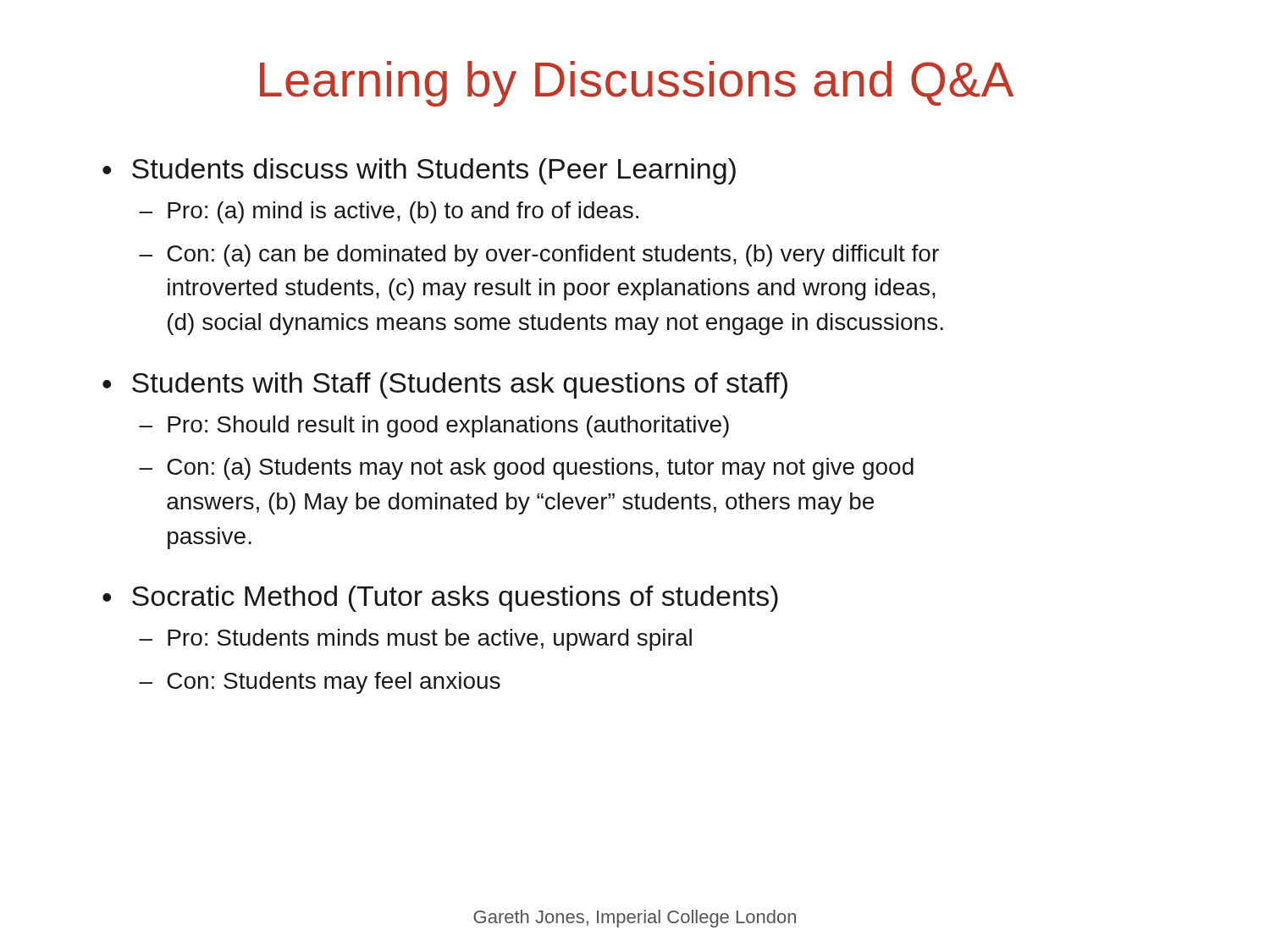Locate the block of text that opens with "– Con: (a) can"
1270x952 pixels.
click(542, 288)
